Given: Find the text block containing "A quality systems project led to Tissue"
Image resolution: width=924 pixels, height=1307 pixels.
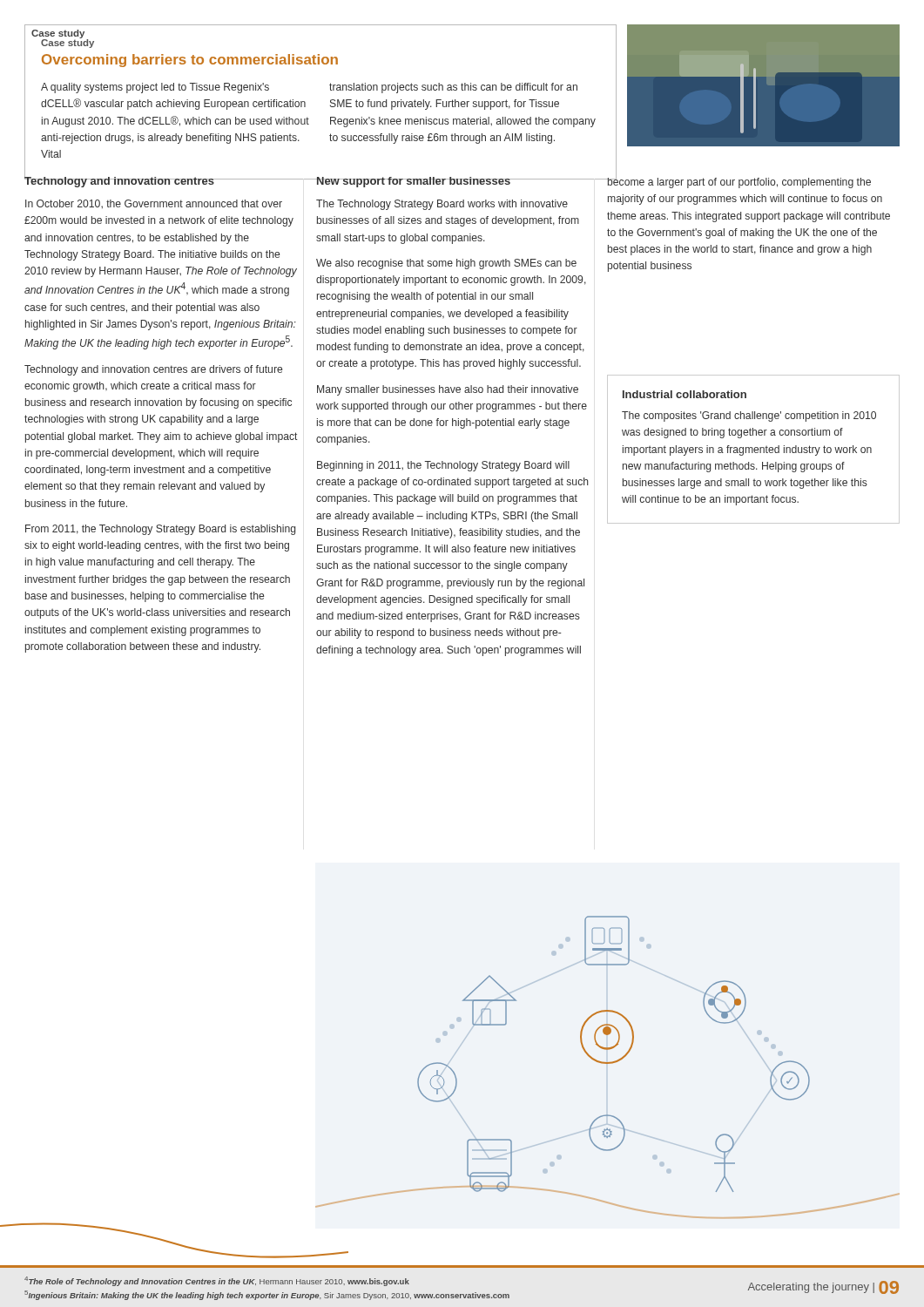Looking at the screenshot, I should click(x=175, y=121).
